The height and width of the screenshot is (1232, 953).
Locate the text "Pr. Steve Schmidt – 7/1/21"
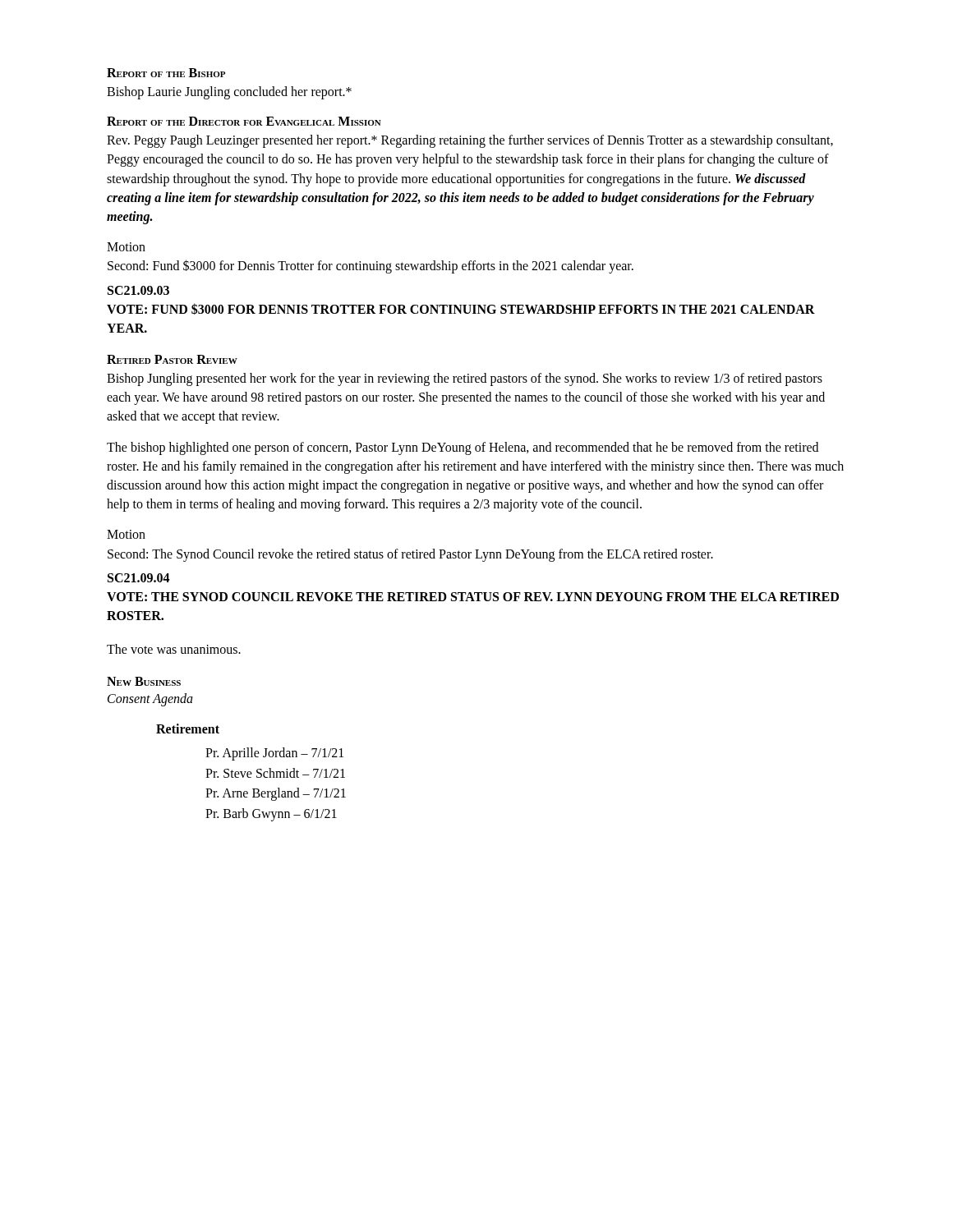point(276,773)
